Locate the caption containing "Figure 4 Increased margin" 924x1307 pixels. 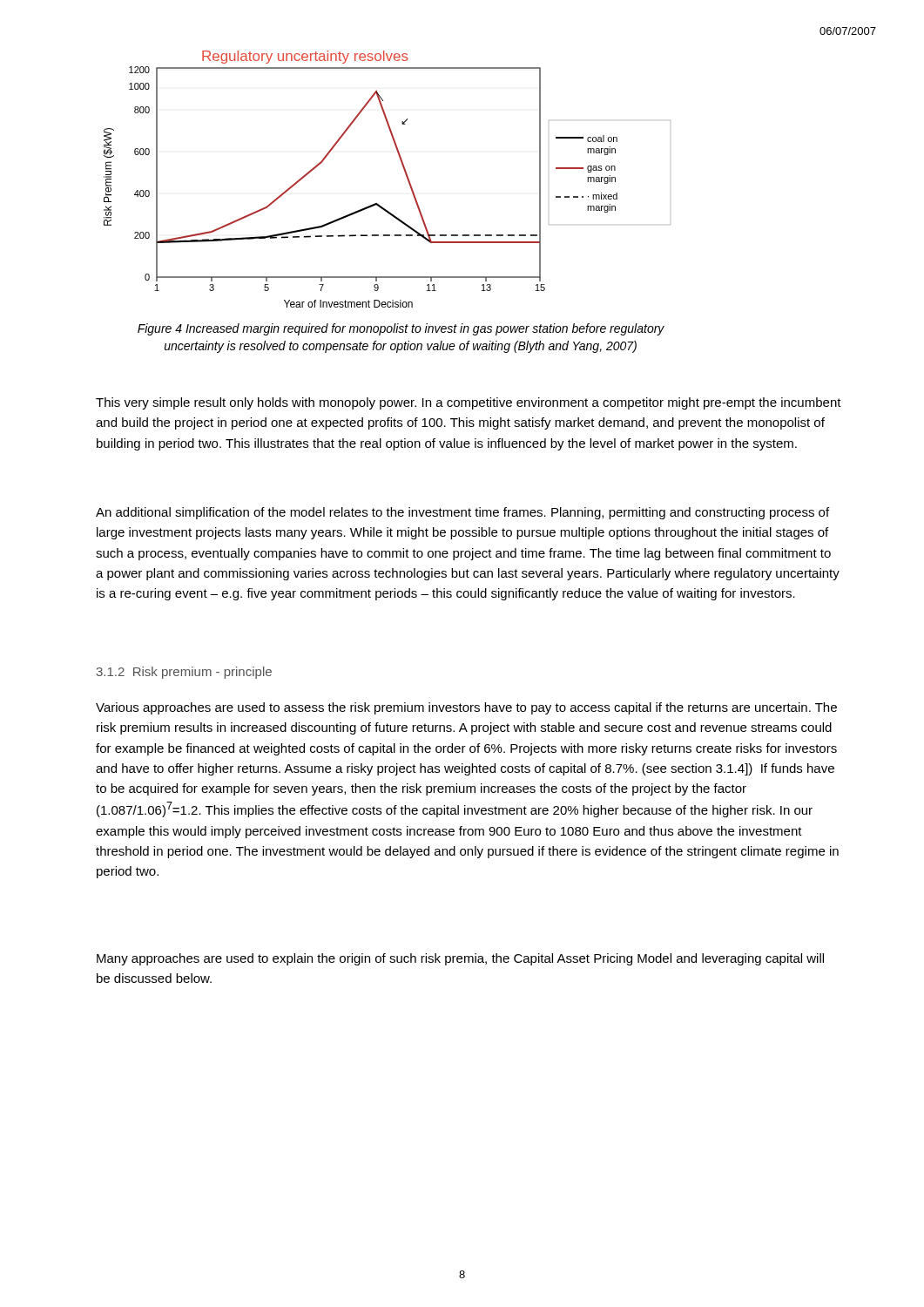click(401, 337)
